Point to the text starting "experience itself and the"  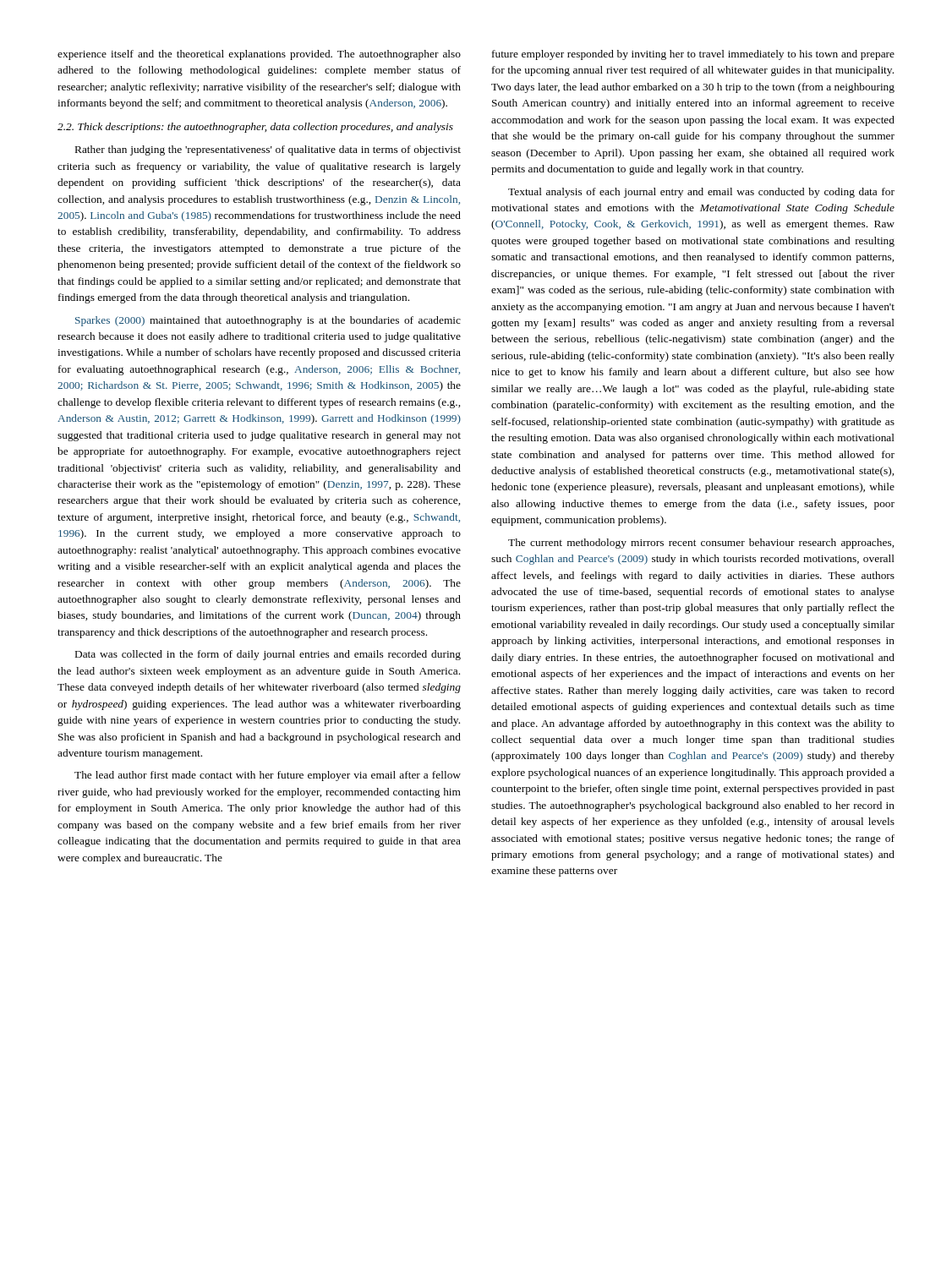[x=259, y=78]
